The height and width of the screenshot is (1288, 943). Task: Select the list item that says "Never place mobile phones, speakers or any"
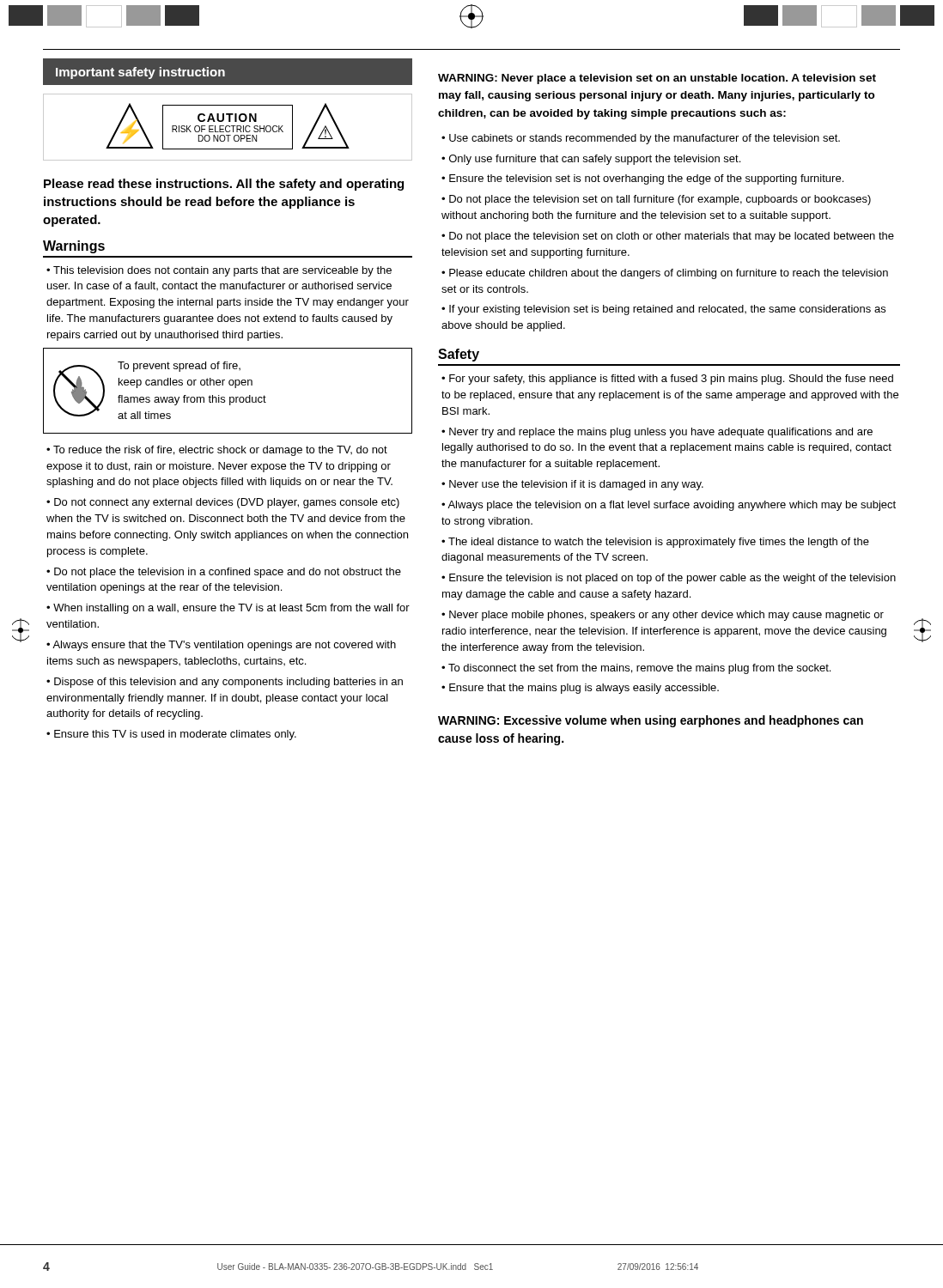(669, 631)
